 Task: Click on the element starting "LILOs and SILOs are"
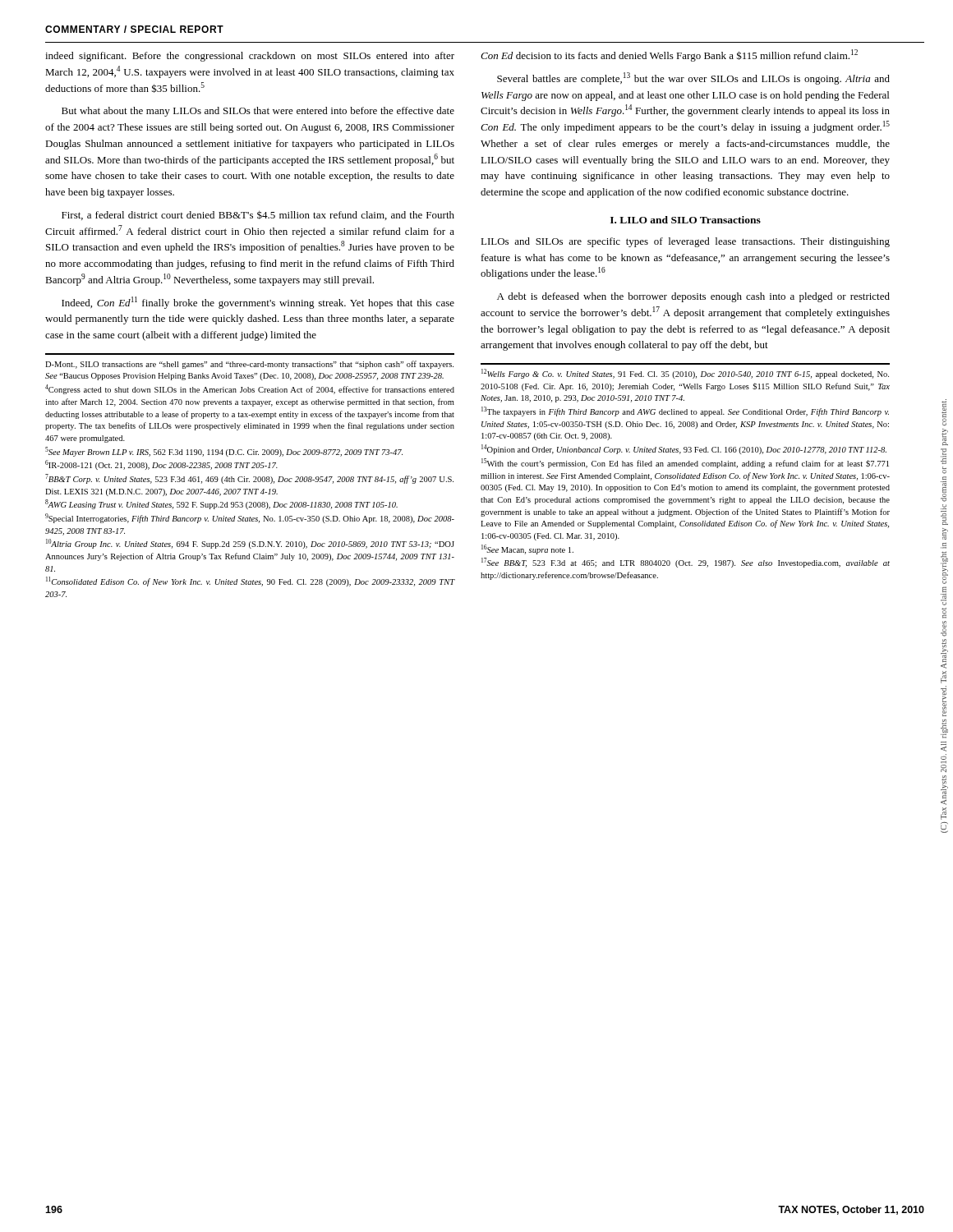coord(685,293)
